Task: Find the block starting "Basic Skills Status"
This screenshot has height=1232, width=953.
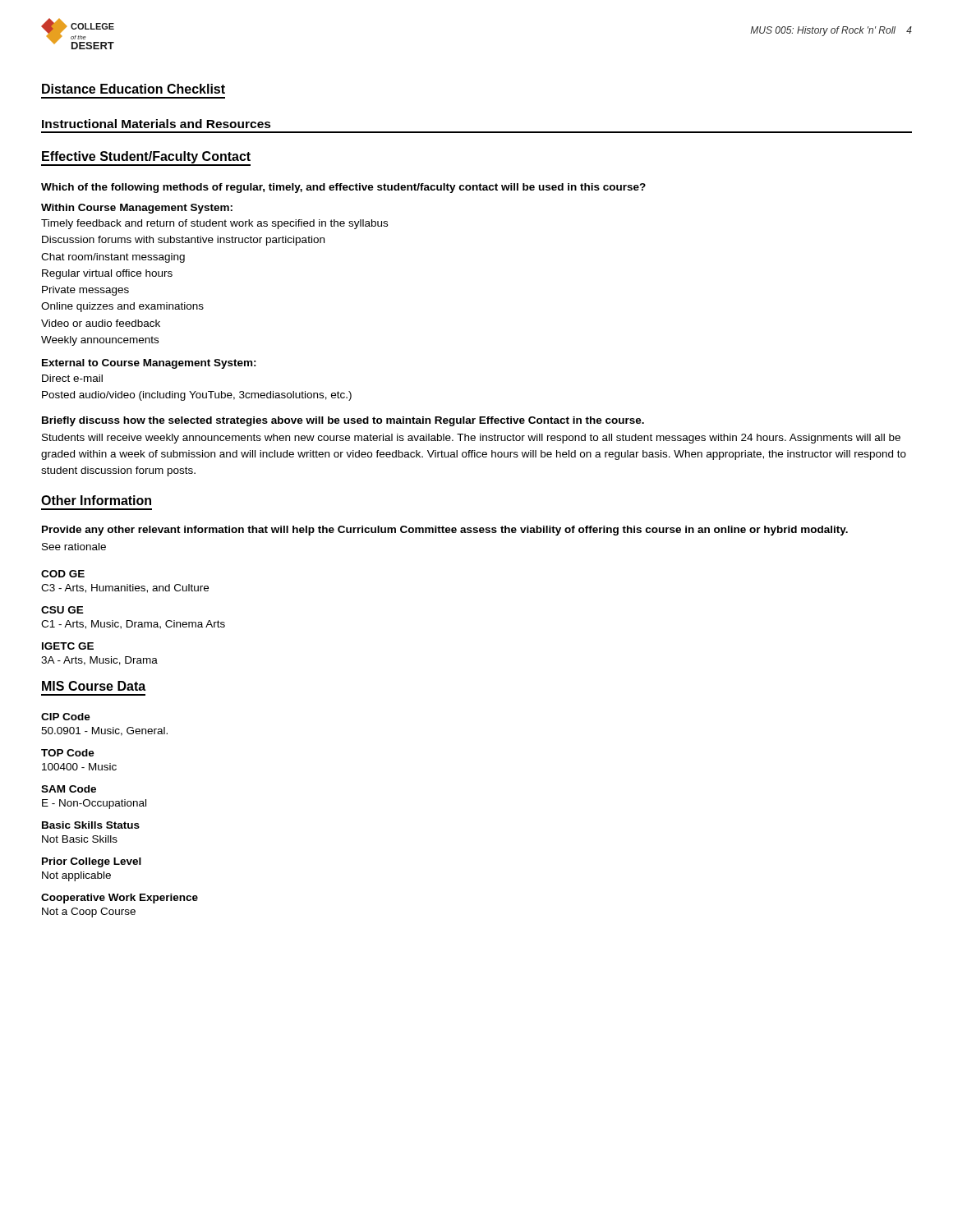Action: pyautogui.click(x=90, y=825)
